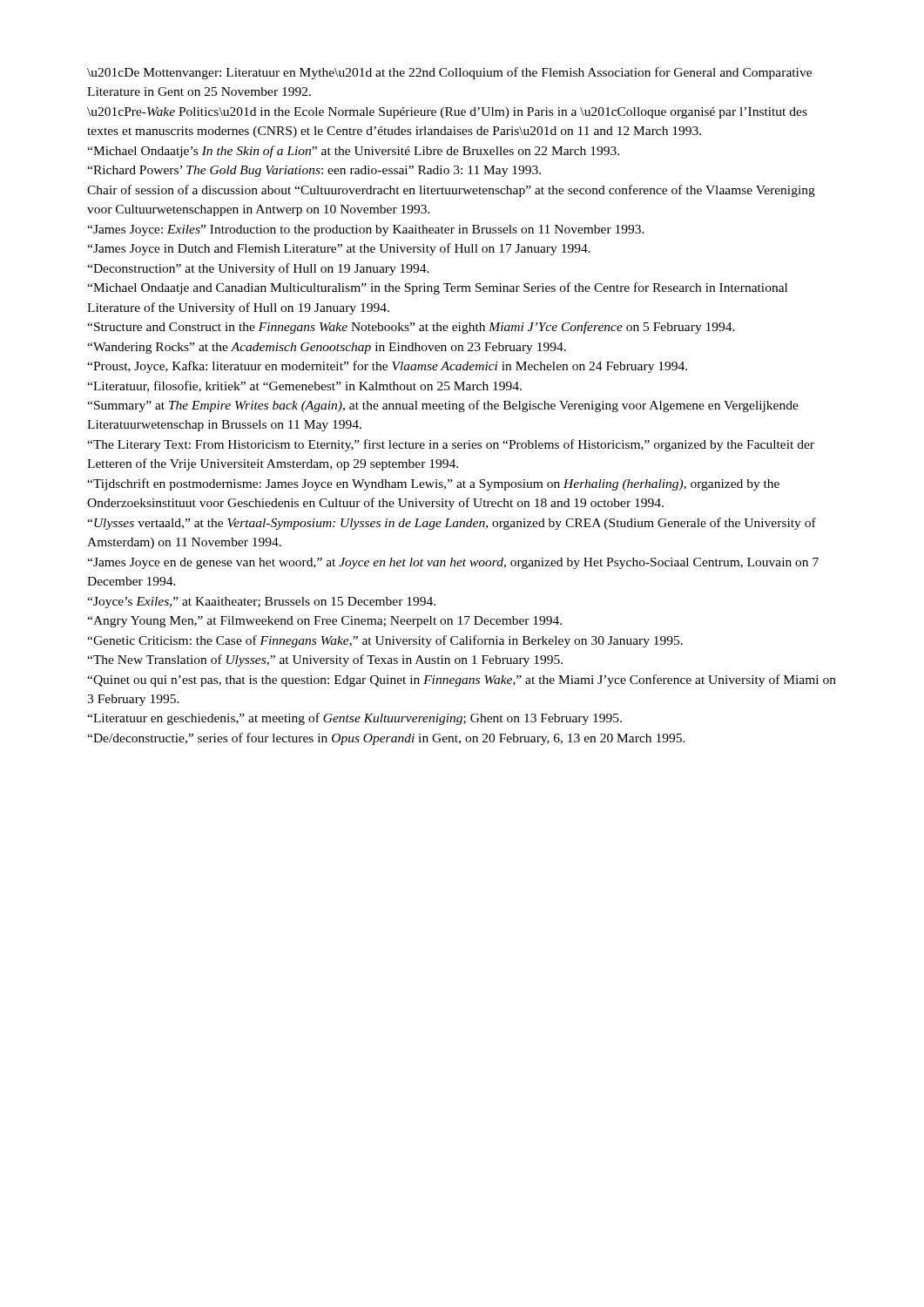Click on the list item that reads "“Richard Powers’ The Gold Bug"
Screen dimensions: 1307x924
(x=462, y=190)
